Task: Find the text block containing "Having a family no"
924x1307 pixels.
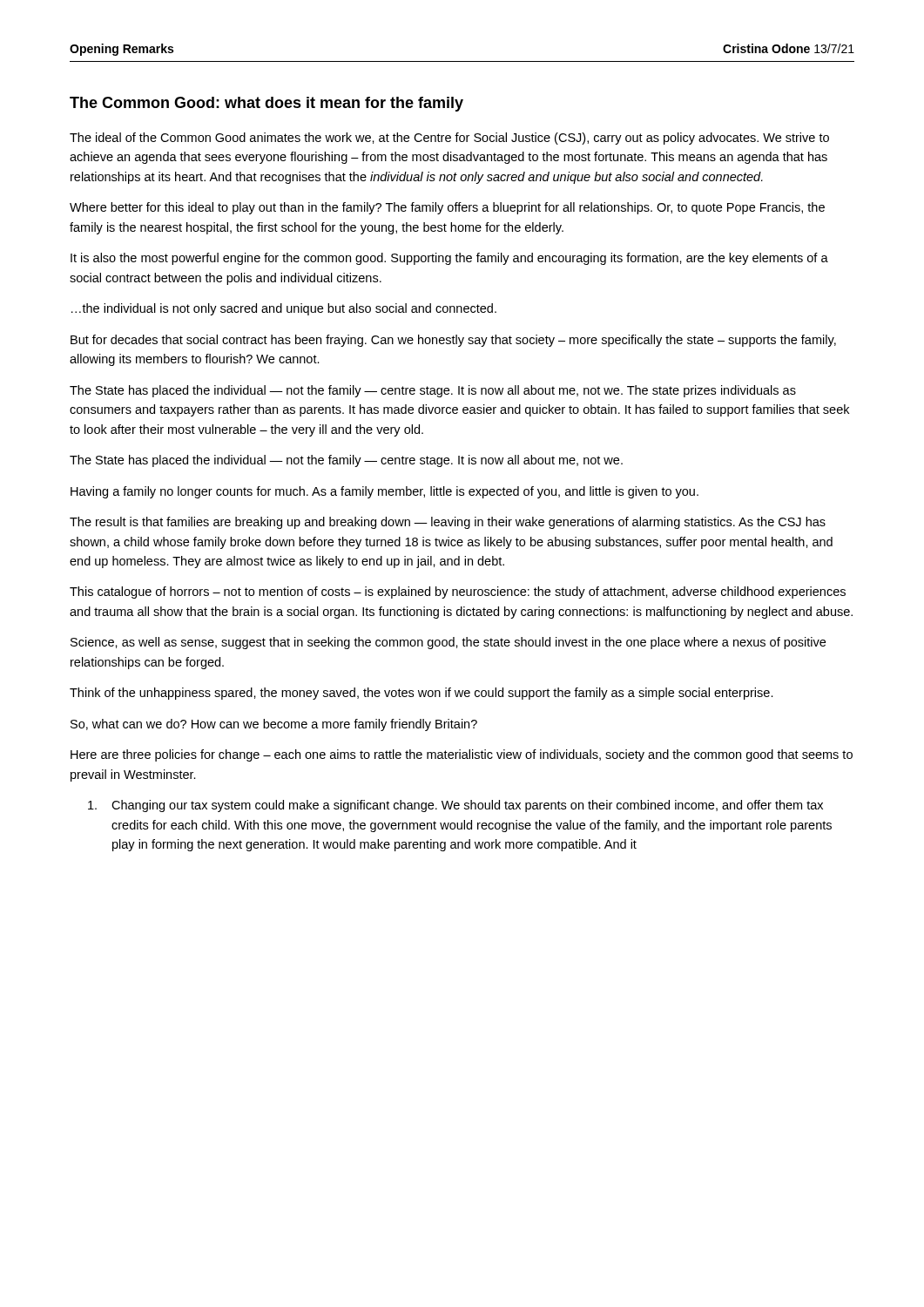Action: tap(384, 491)
